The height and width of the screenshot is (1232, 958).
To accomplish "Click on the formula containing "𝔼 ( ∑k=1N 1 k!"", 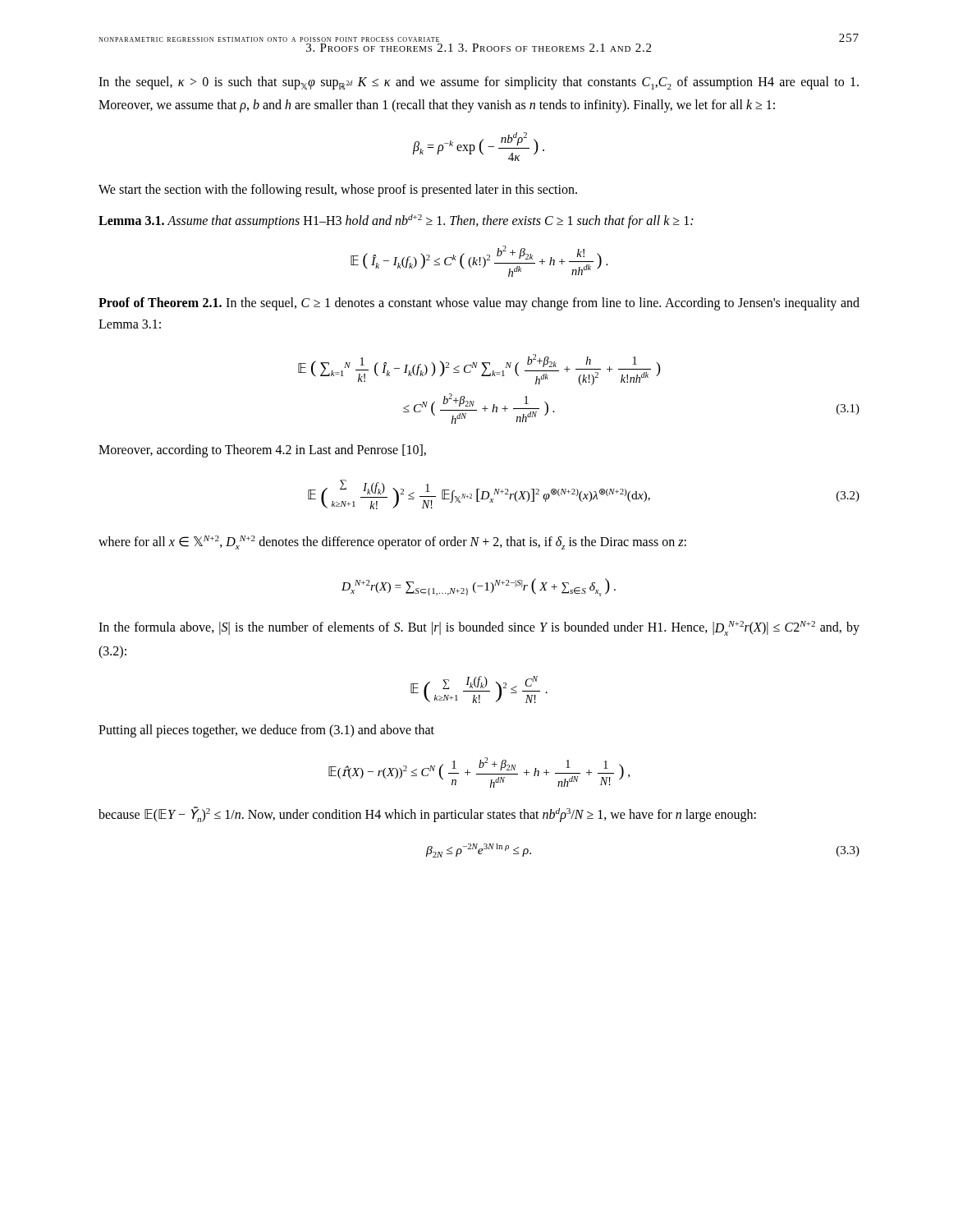I will [479, 386].
